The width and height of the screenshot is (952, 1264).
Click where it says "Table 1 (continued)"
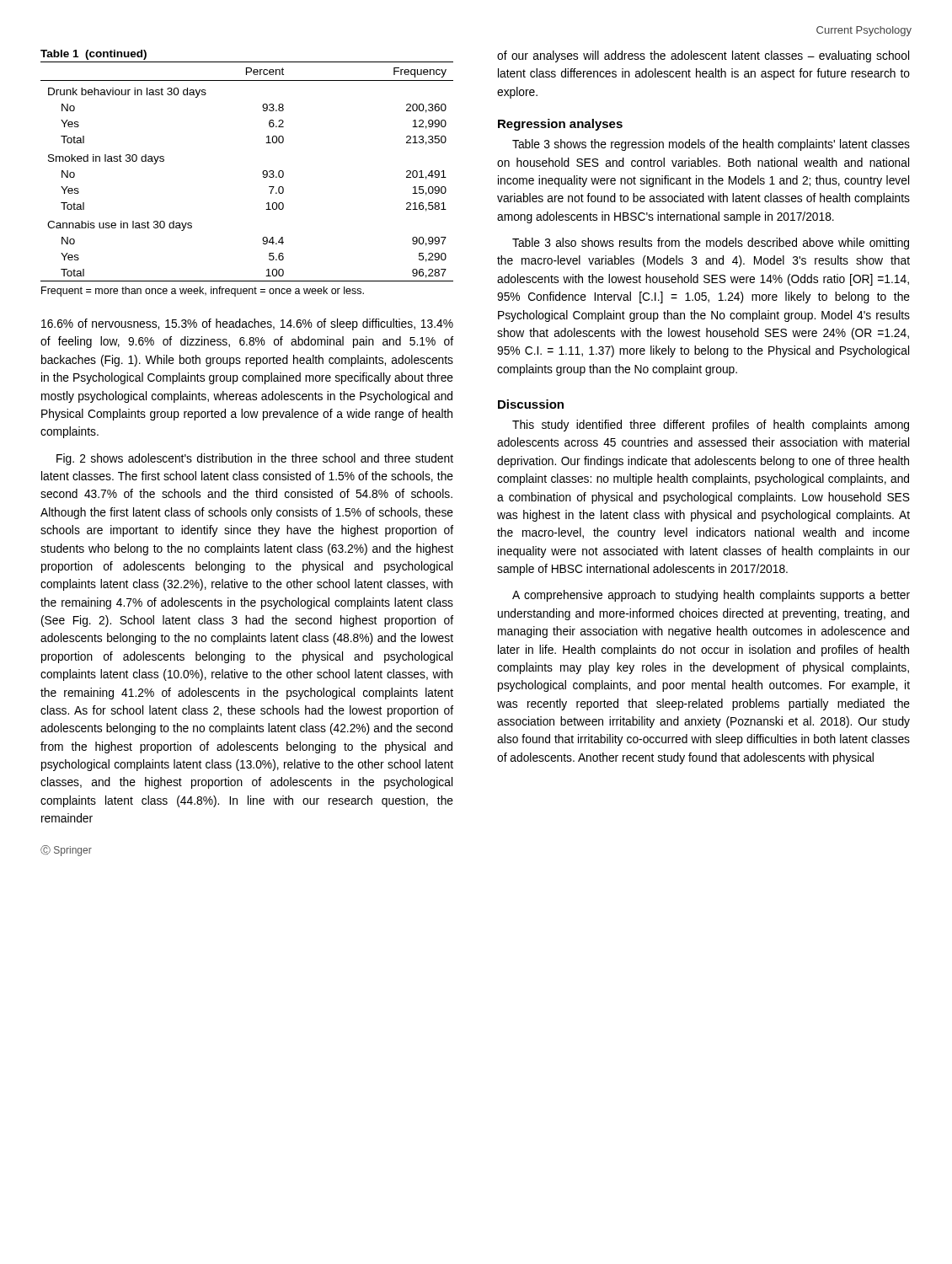(94, 53)
